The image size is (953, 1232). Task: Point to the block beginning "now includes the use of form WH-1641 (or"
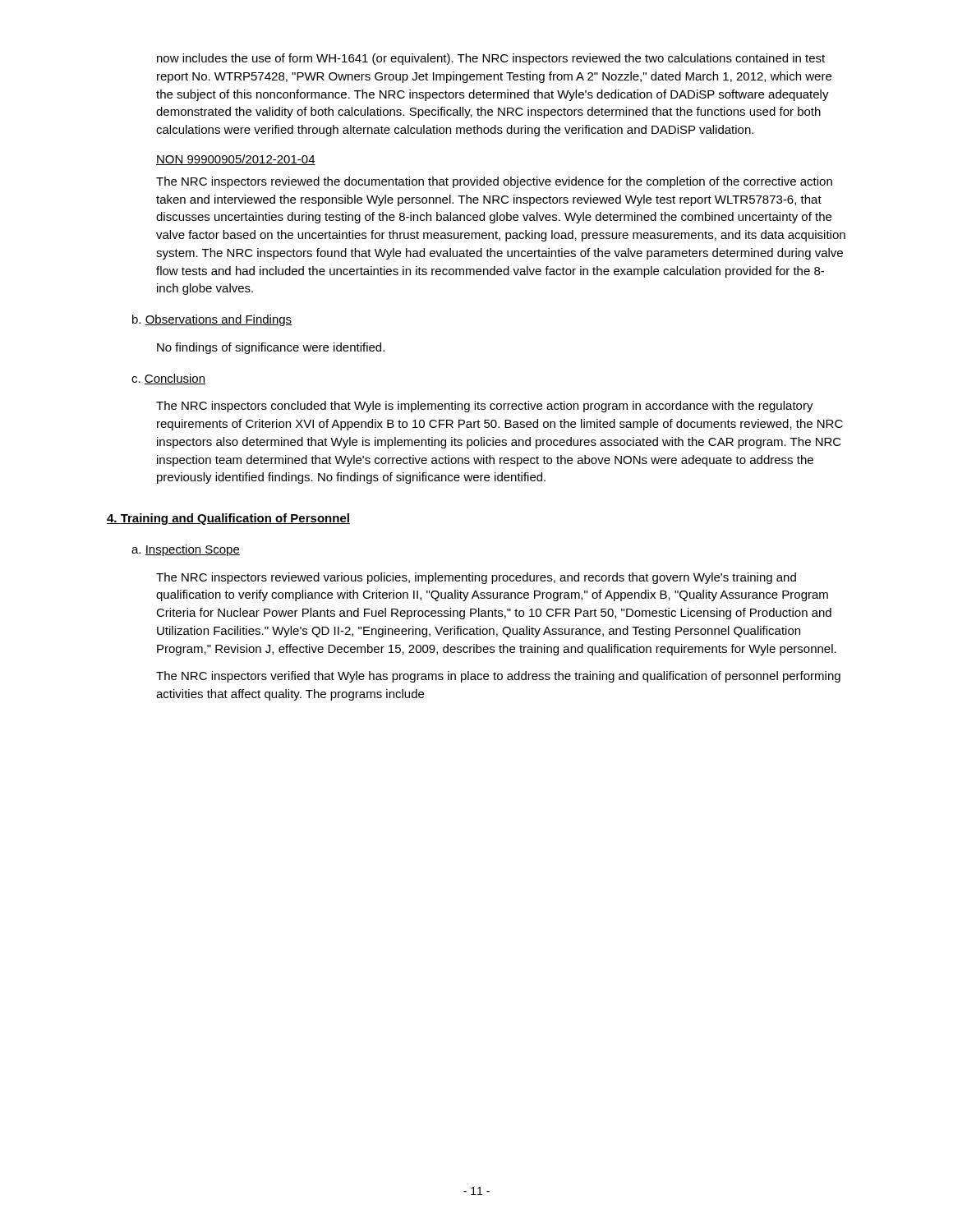501,94
